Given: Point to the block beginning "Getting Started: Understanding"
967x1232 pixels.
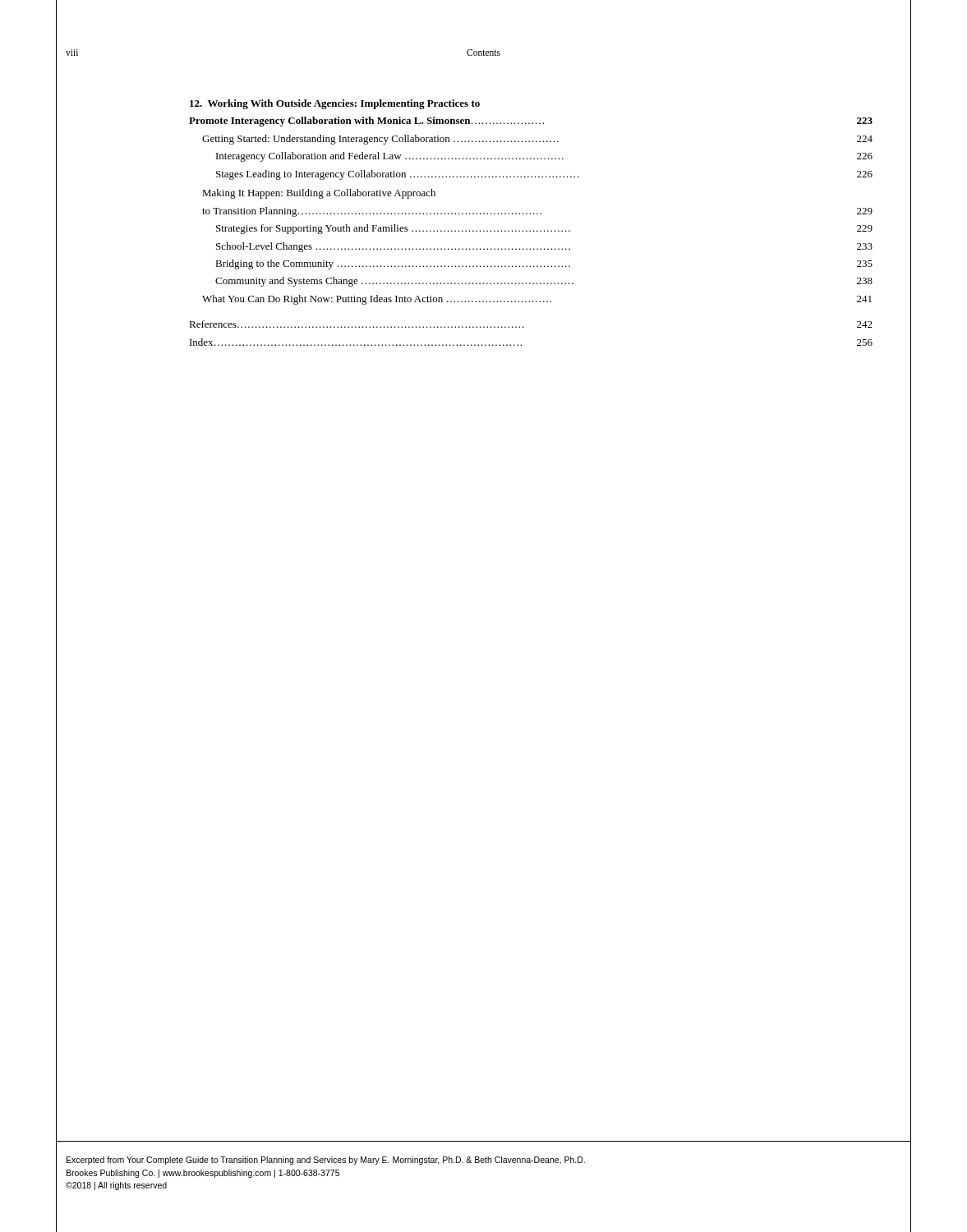Looking at the screenshot, I should (537, 138).
